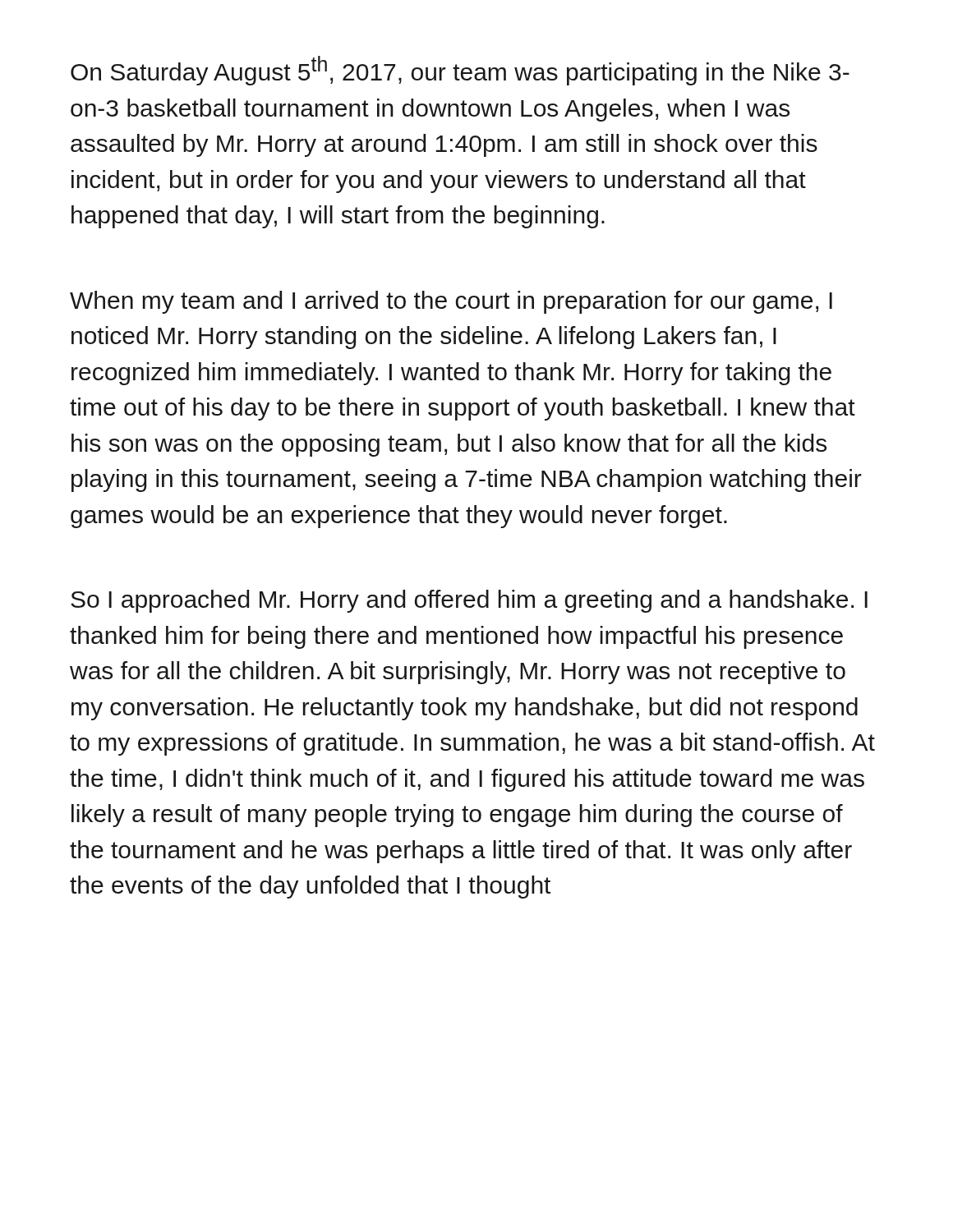Point to the element starting "When my team and"

pos(466,407)
